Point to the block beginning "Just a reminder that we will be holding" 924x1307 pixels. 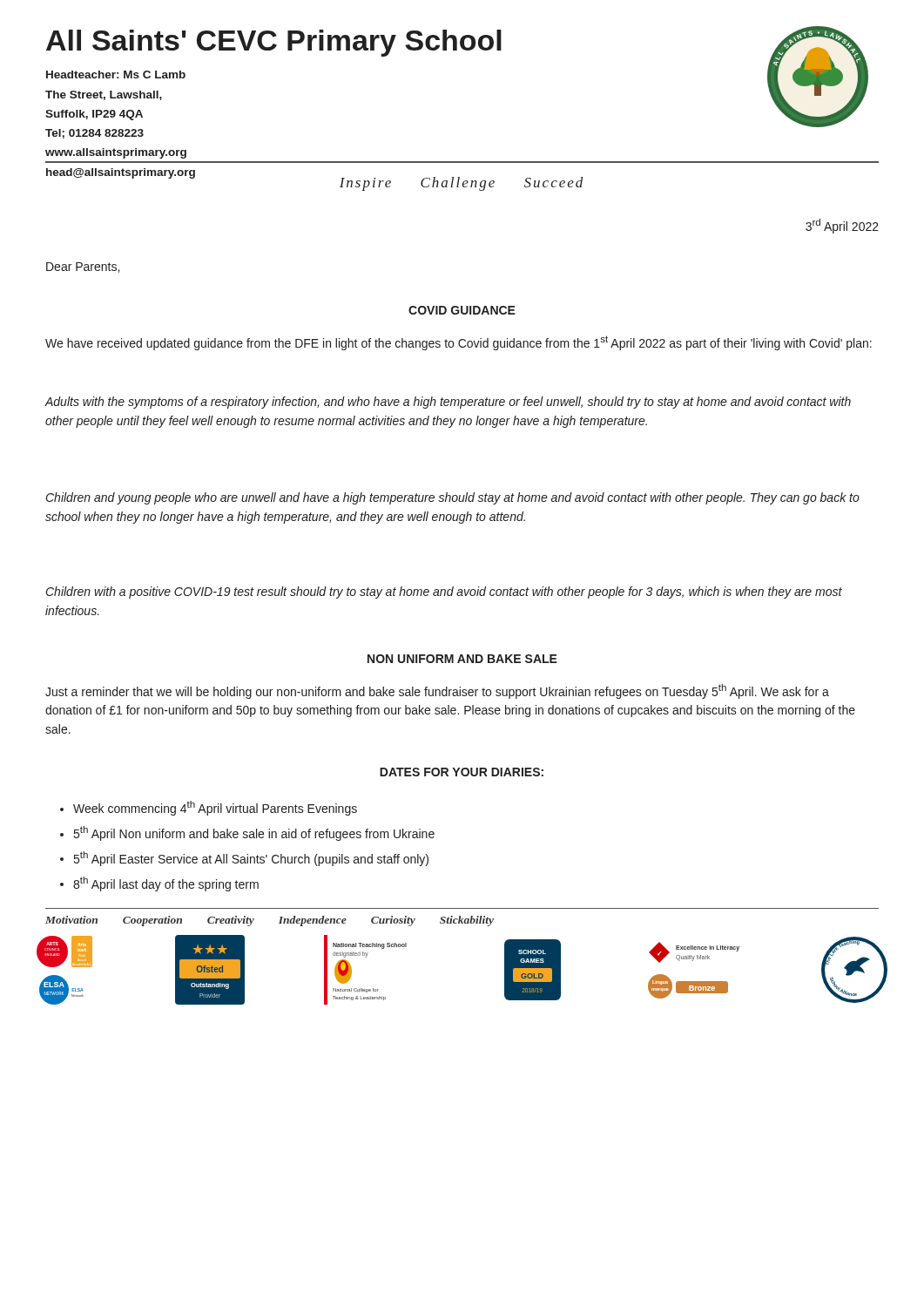(x=462, y=710)
